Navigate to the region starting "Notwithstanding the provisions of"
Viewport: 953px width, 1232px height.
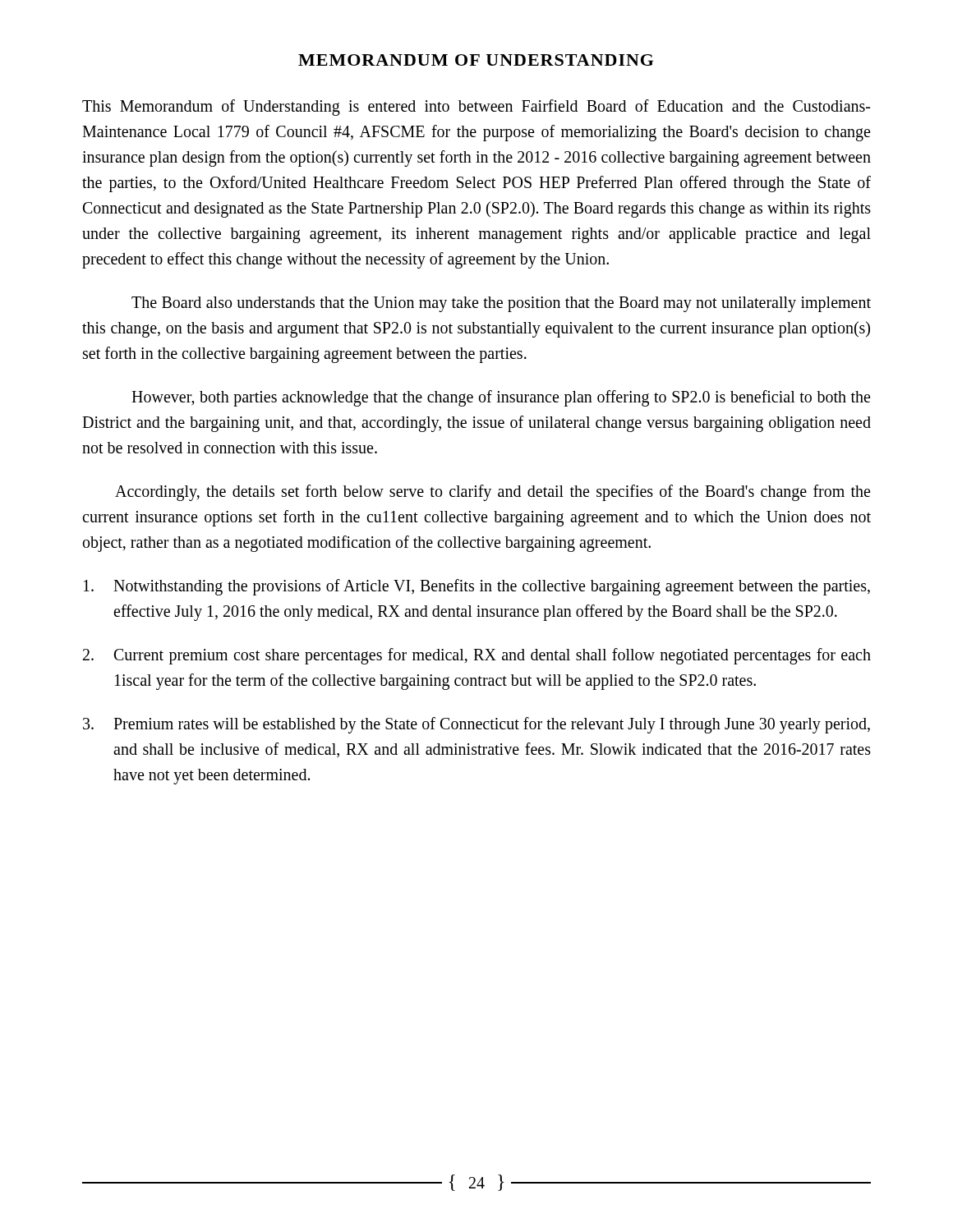[476, 599]
